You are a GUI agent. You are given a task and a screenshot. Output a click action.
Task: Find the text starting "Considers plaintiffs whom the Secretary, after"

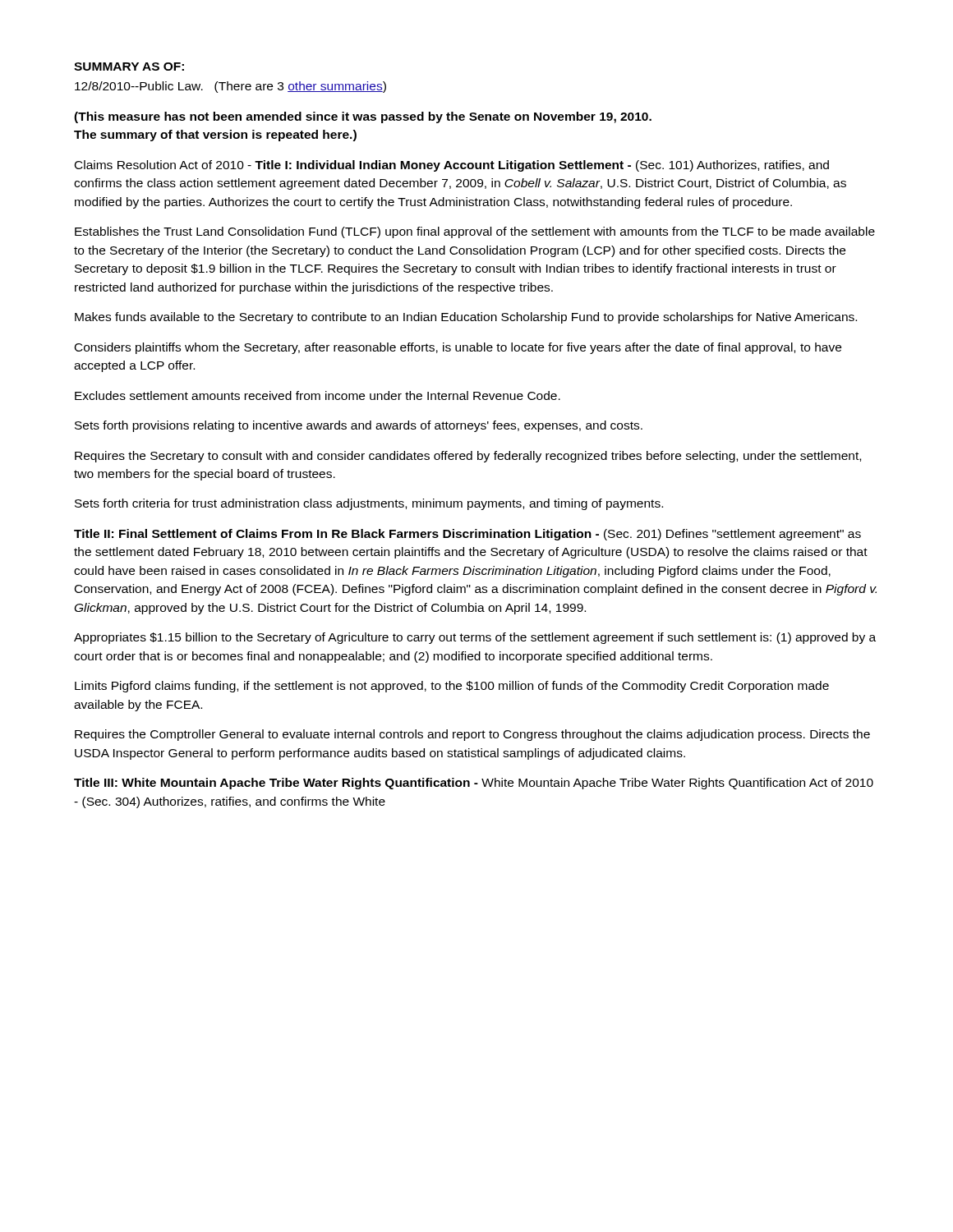(x=458, y=356)
